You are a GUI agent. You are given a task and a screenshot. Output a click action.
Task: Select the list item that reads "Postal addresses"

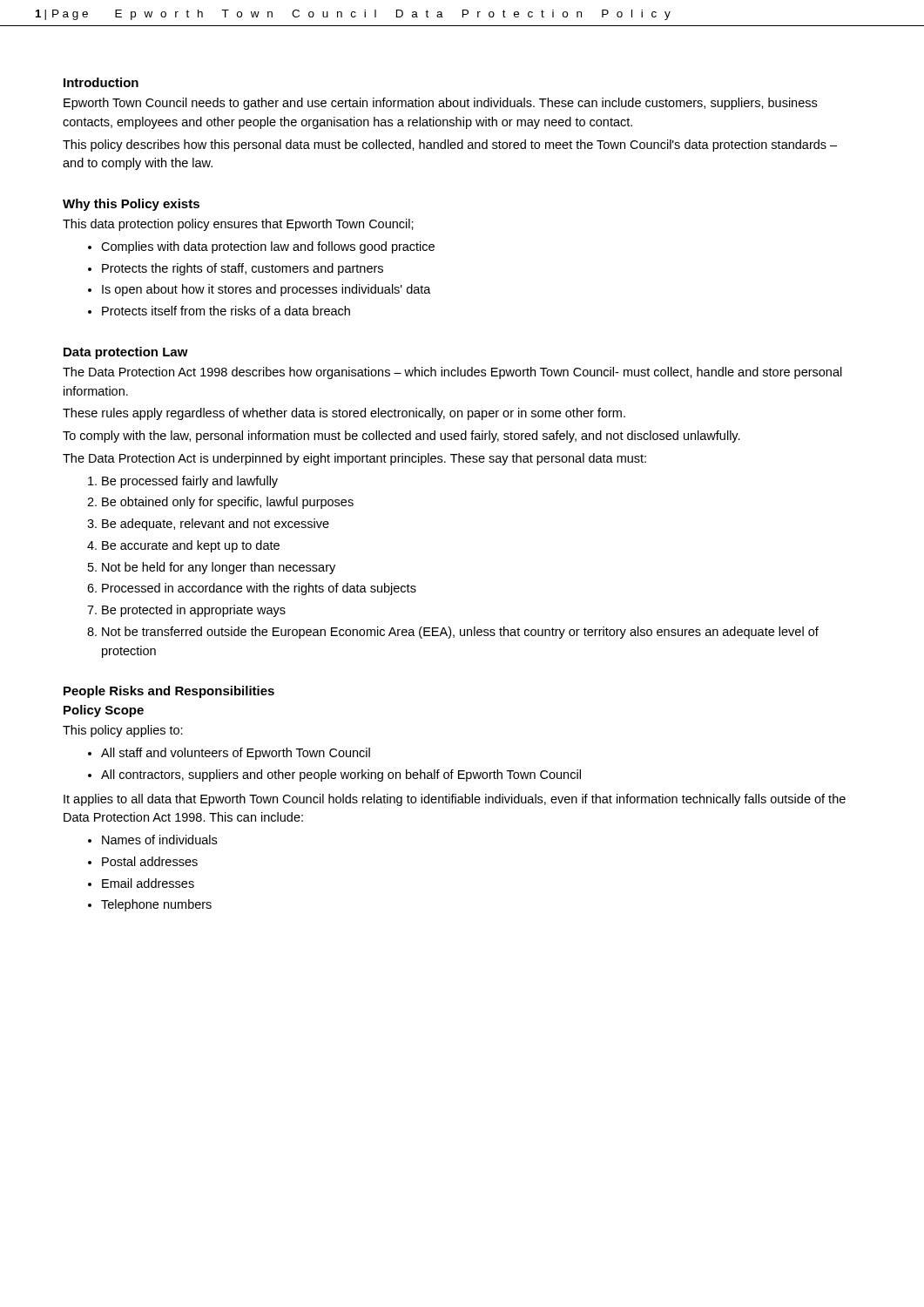(x=149, y=862)
